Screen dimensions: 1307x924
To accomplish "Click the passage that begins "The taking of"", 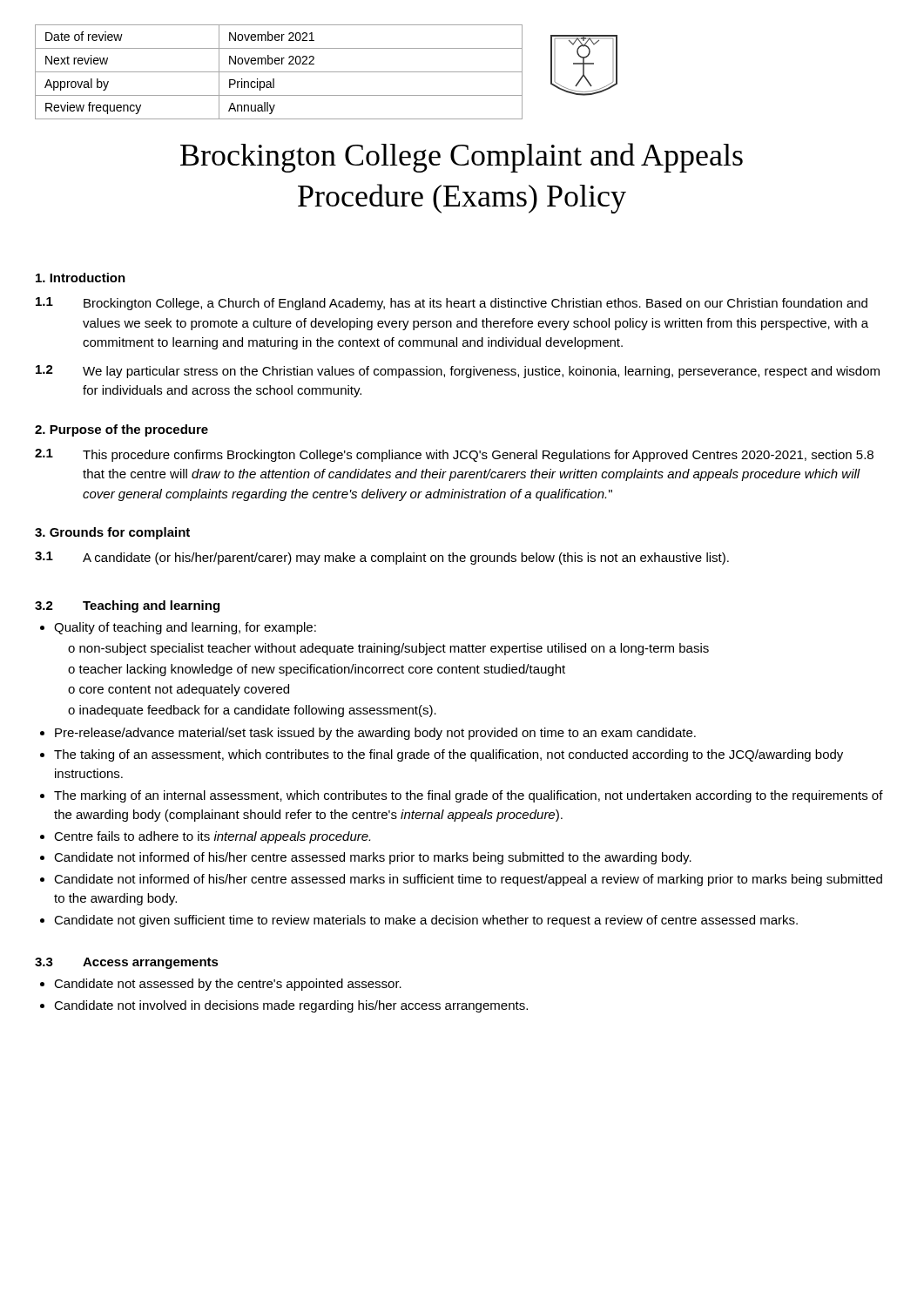I will click(449, 763).
